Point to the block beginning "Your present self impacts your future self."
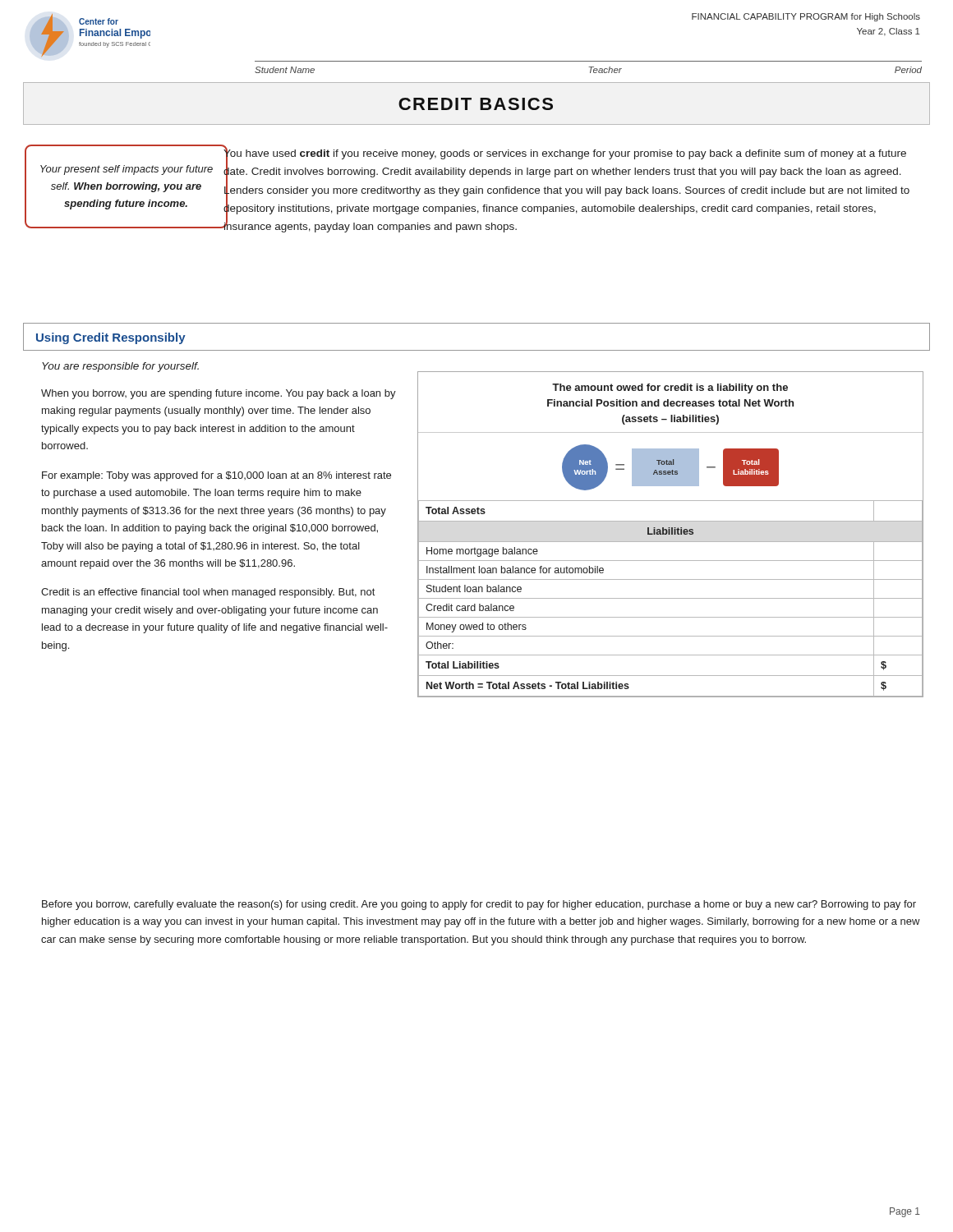Screen dimensions: 1232x953 [x=126, y=186]
